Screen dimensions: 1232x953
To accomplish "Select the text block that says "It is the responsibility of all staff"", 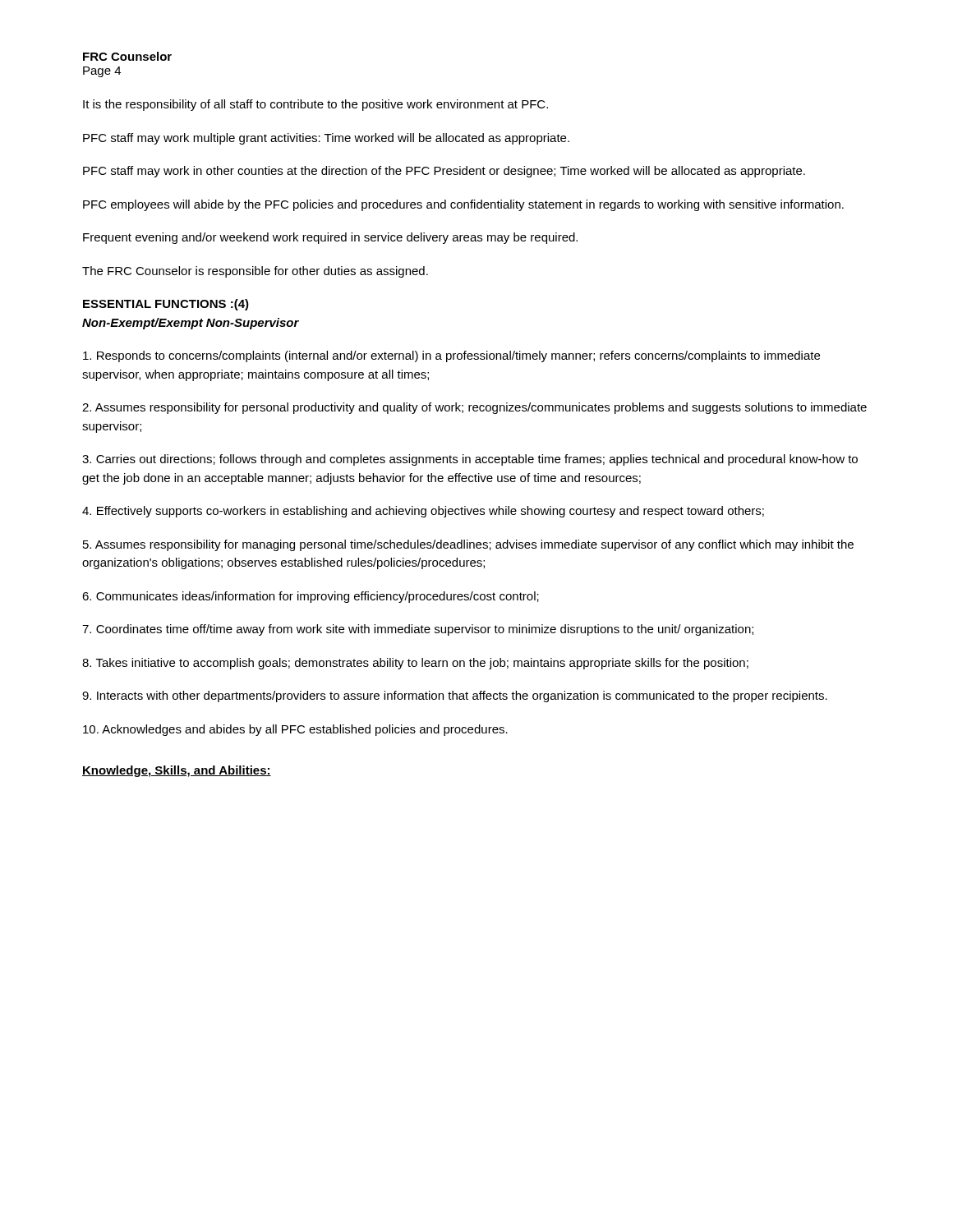I will pyautogui.click(x=316, y=104).
